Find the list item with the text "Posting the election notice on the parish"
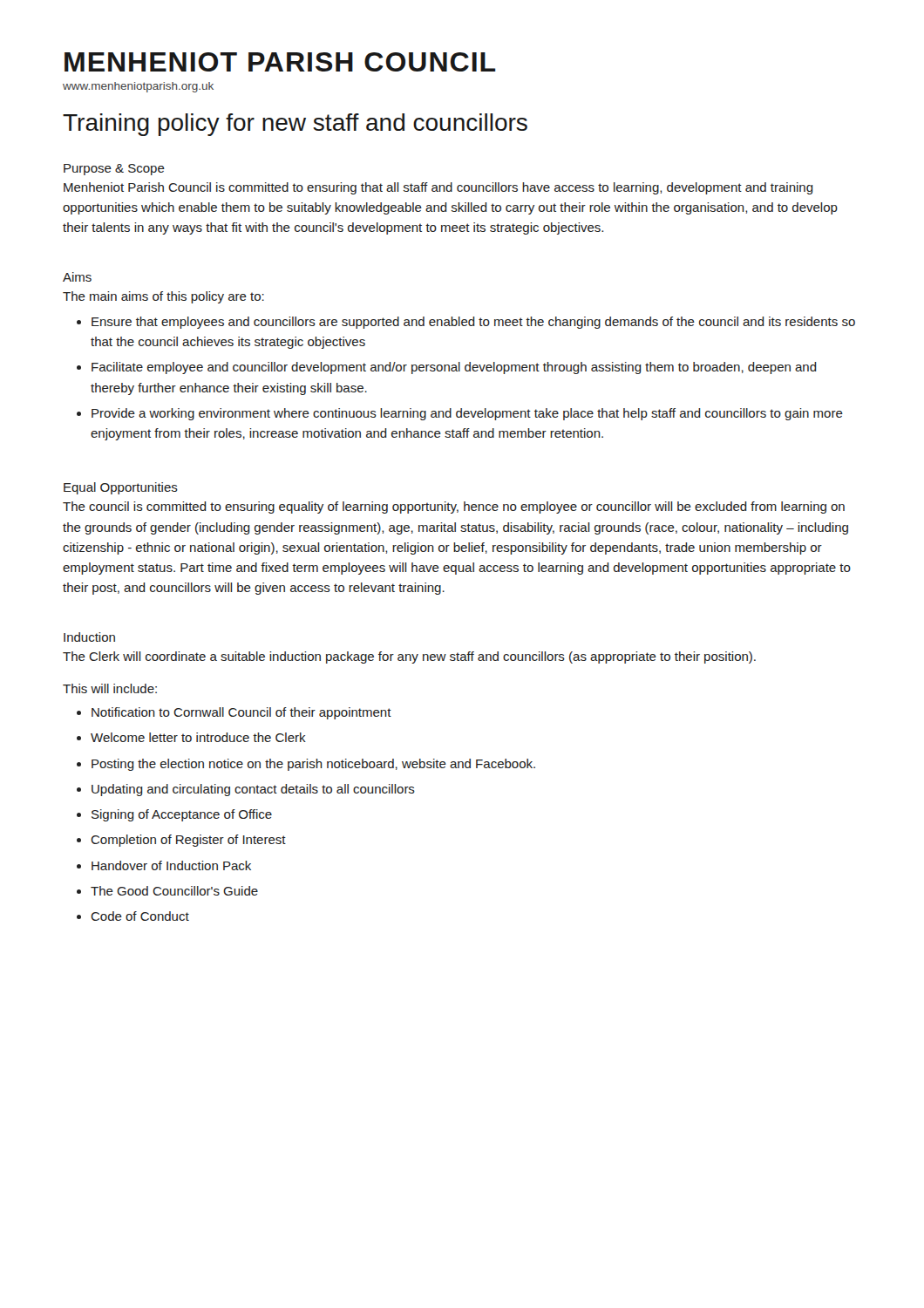924x1308 pixels. coord(462,763)
